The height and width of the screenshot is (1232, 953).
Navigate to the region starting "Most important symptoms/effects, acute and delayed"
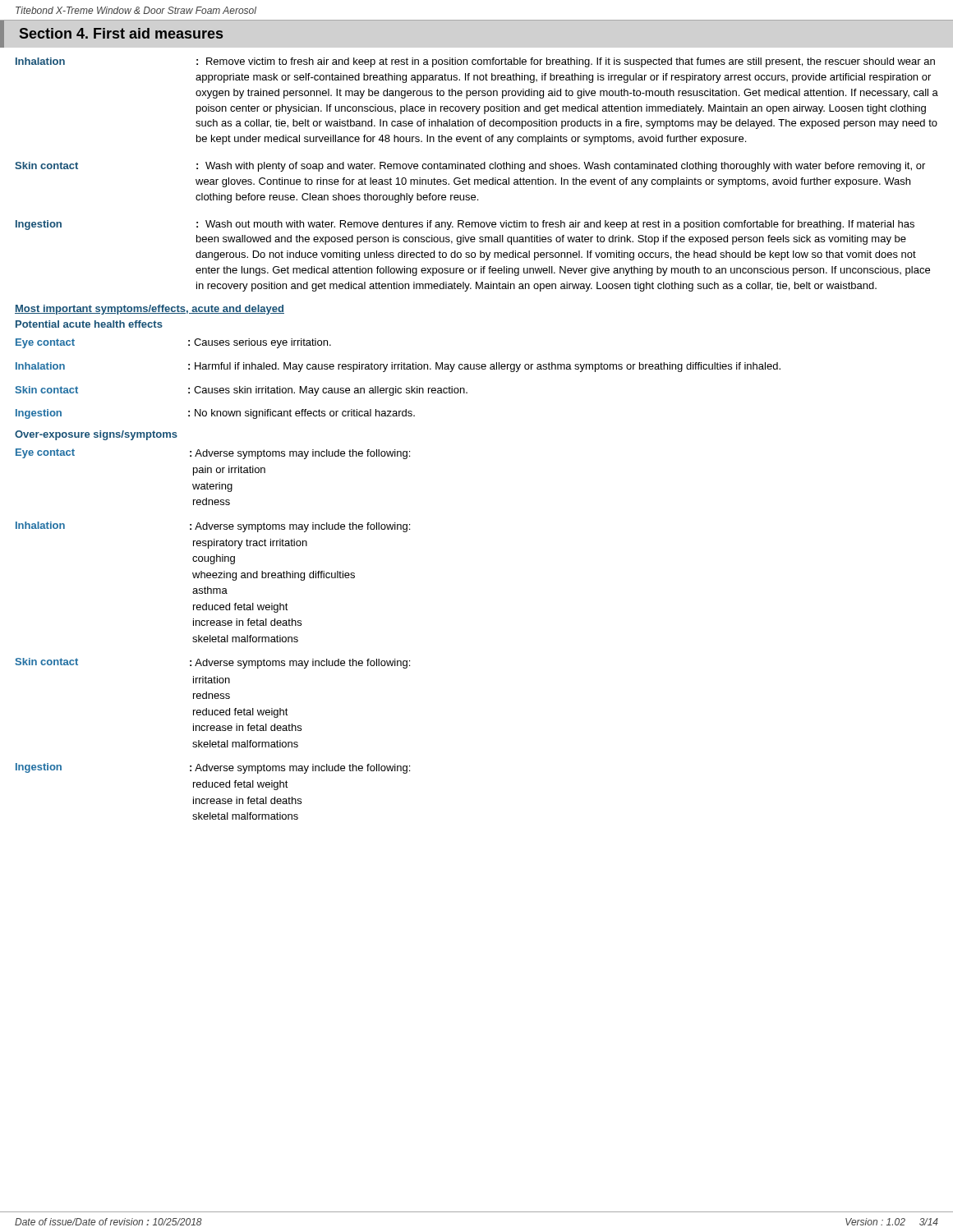pyautogui.click(x=149, y=308)
